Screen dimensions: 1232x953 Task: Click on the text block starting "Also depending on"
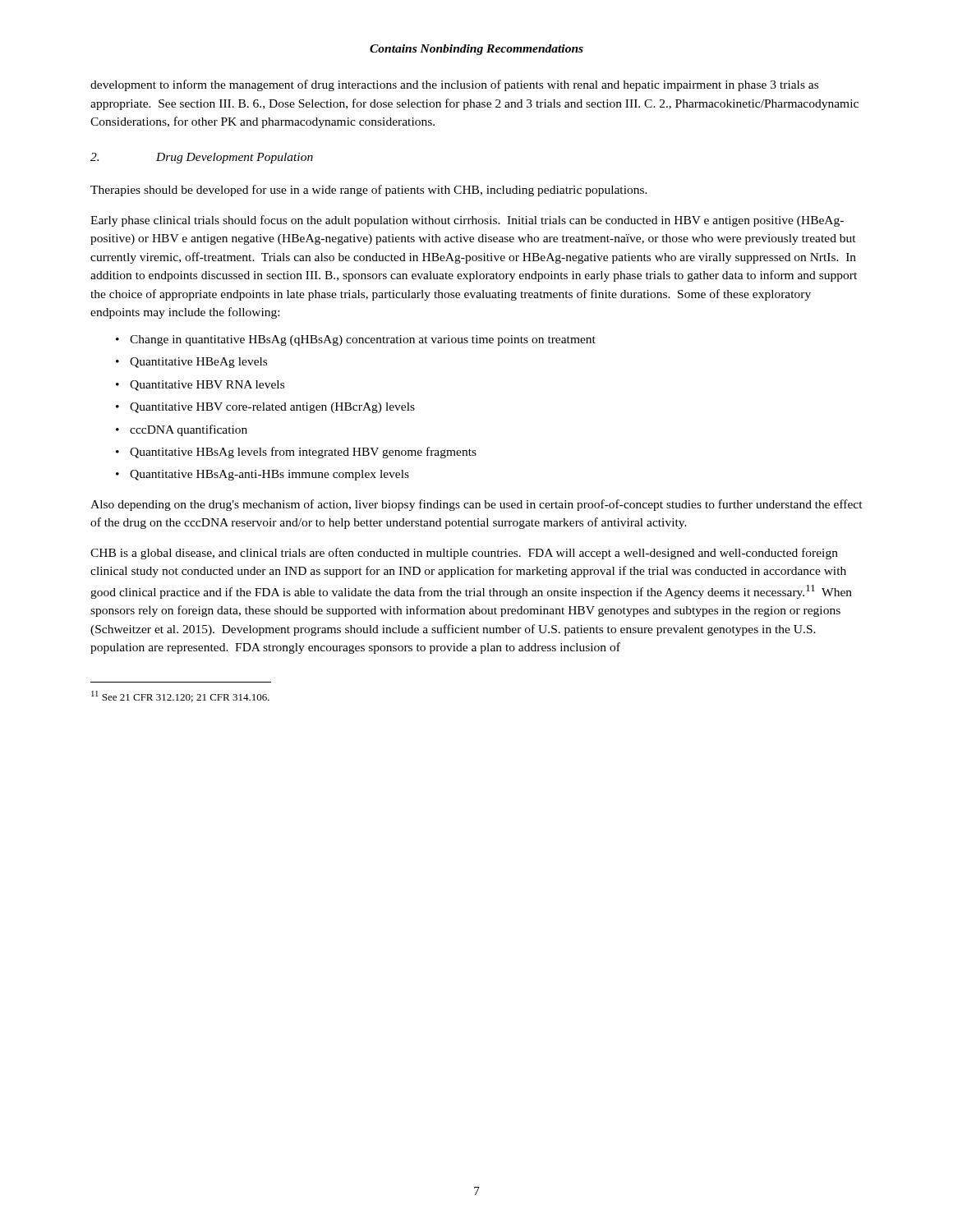tap(476, 513)
